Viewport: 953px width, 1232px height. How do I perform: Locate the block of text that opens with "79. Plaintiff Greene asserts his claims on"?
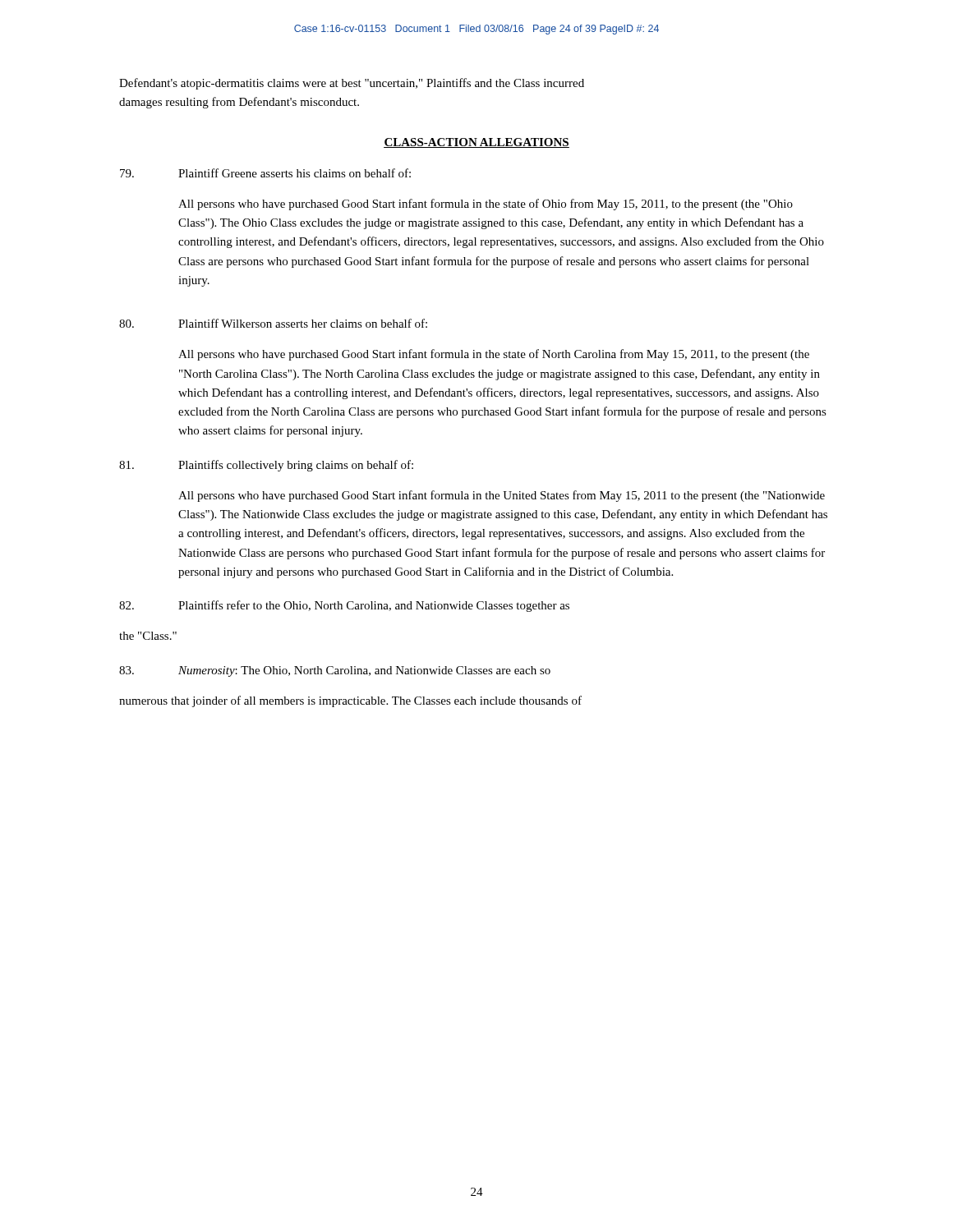tap(265, 173)
